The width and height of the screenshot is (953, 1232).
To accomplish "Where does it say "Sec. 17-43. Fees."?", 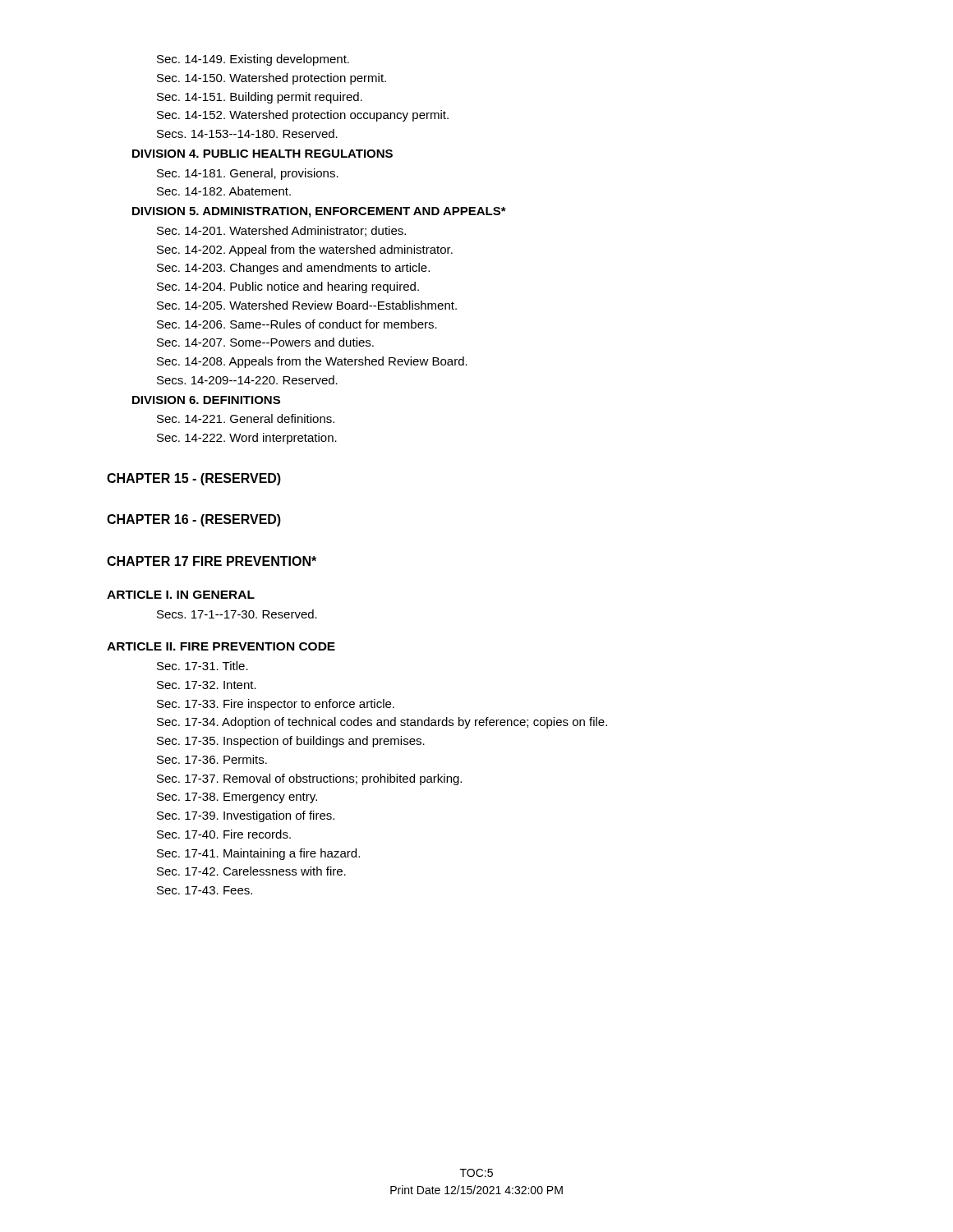I will point(205,890).
